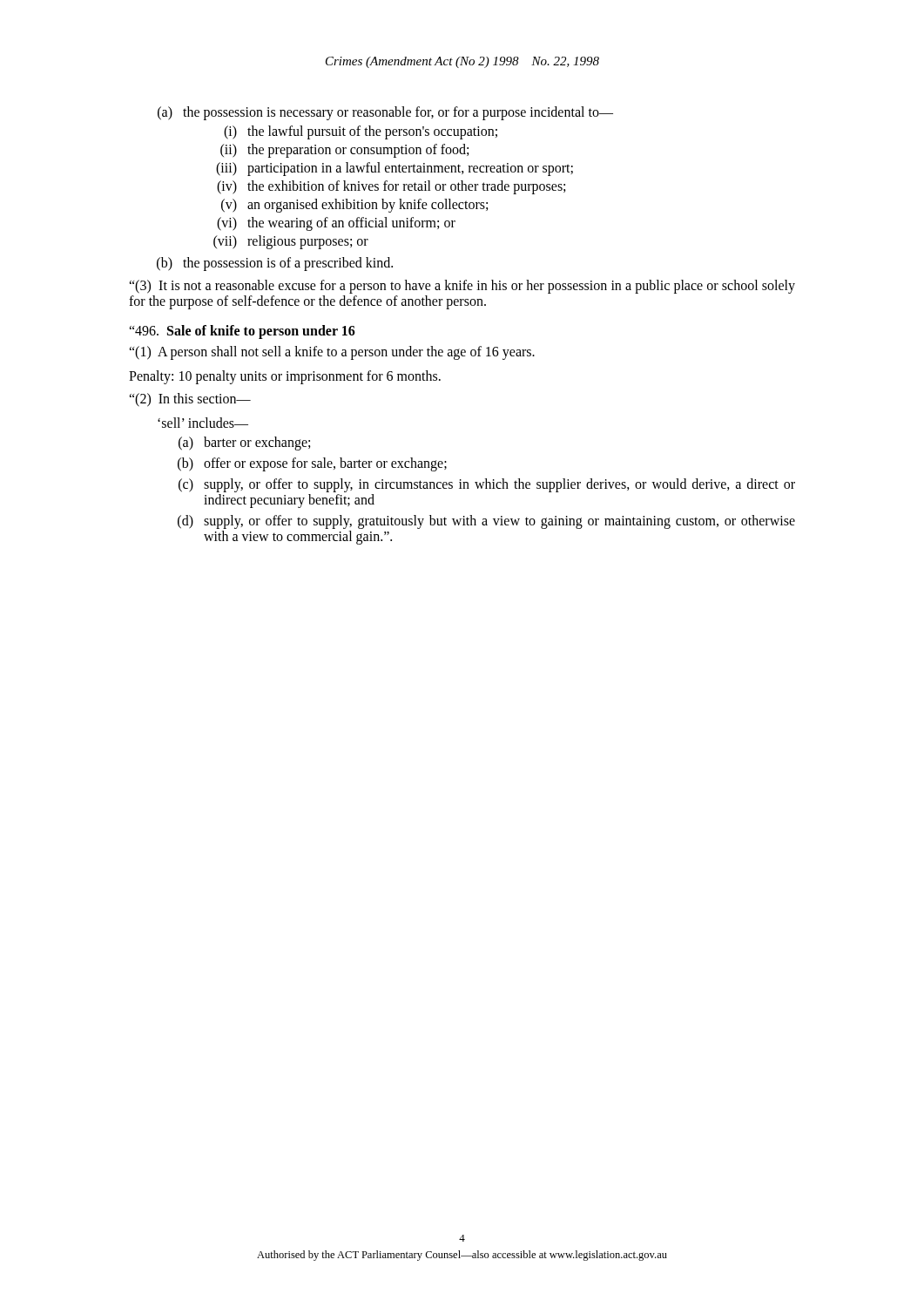Click on the text block starting "“496. Sale of knife to person under 16"
This screenshot has height=1307, width=924.
(242, 331)
